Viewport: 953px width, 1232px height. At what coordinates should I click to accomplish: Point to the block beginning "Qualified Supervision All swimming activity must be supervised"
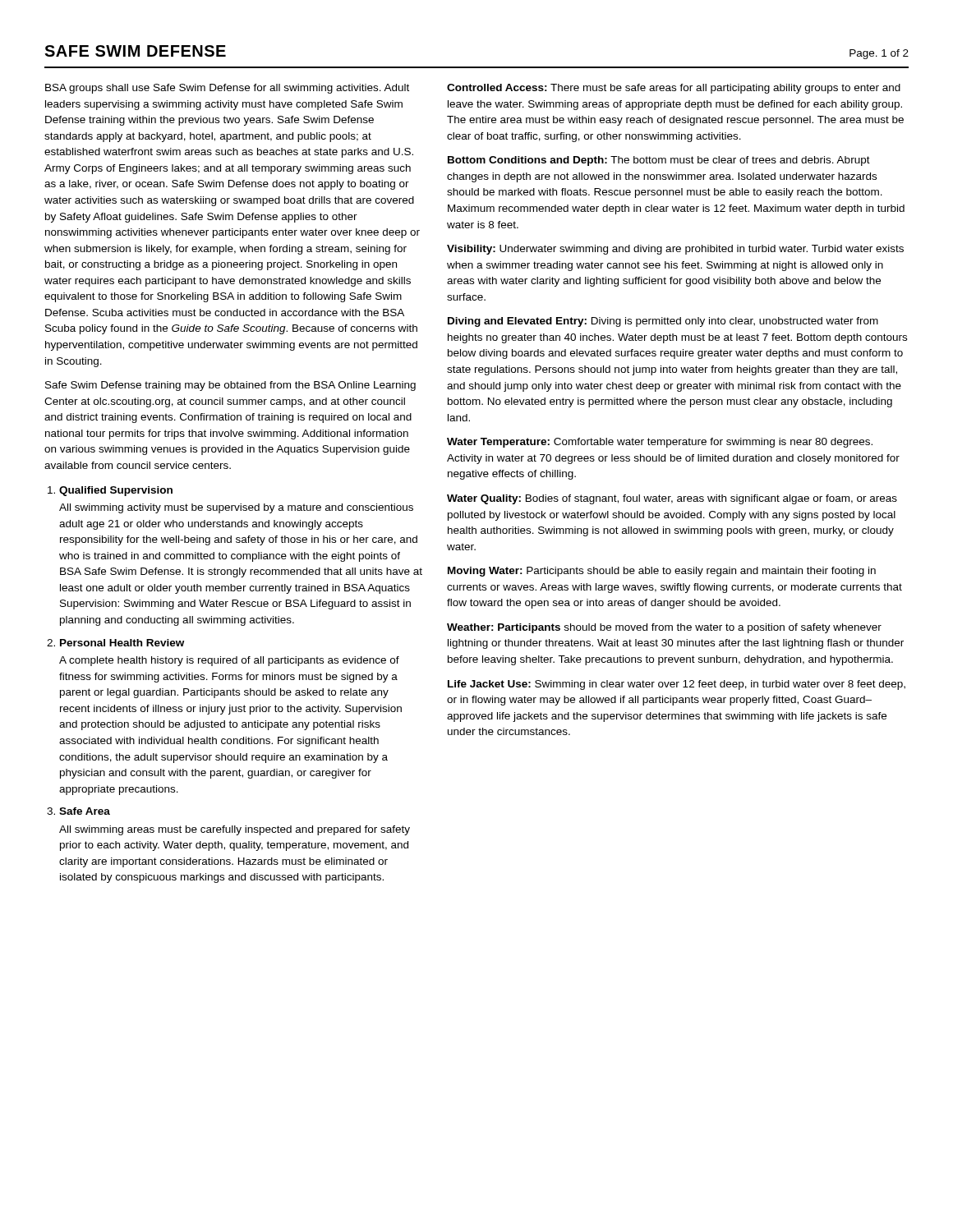click(241, 556)
